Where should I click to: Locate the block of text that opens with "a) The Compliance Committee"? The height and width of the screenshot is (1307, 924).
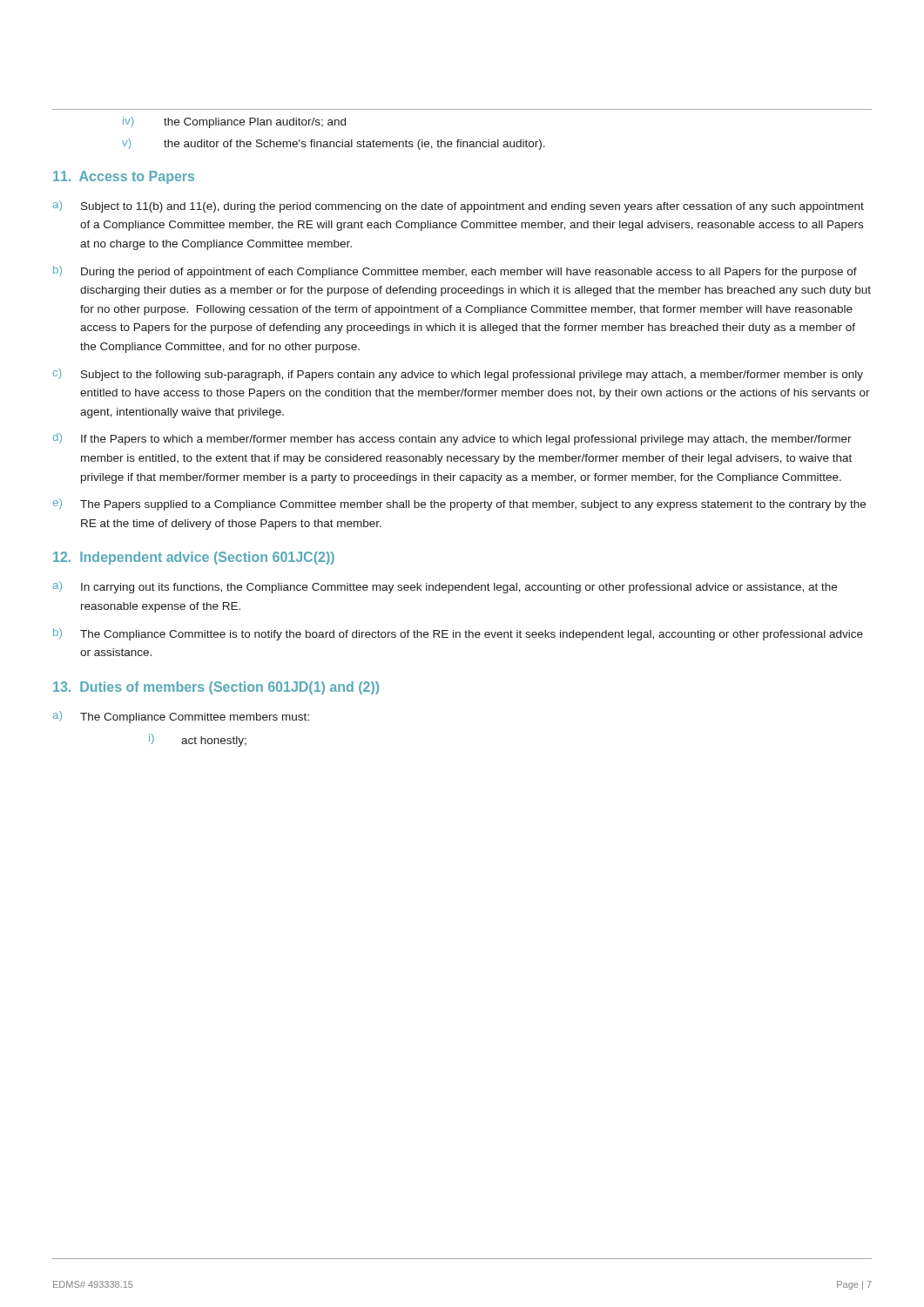click(181, 717)
